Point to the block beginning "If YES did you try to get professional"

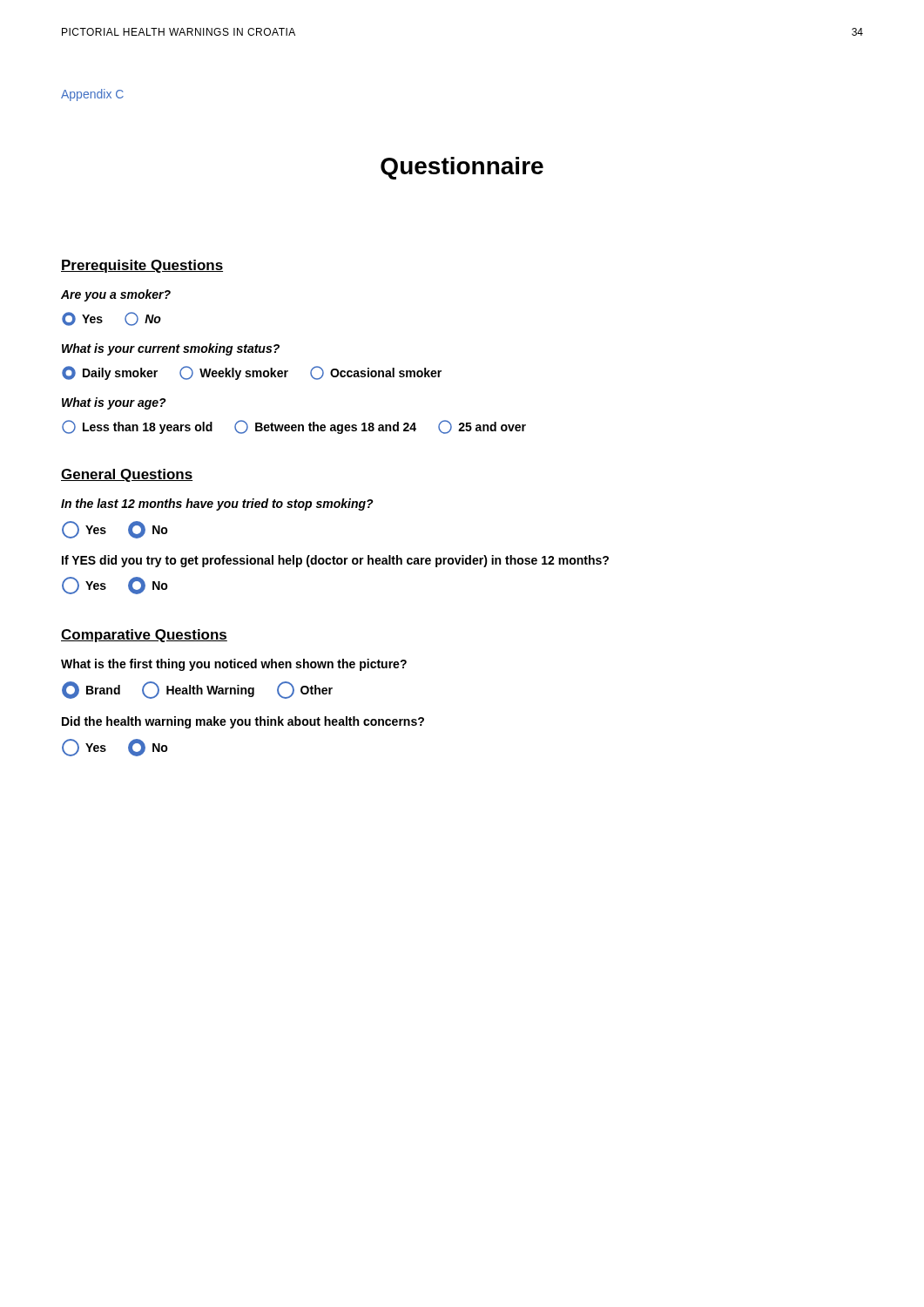(462, 560)
